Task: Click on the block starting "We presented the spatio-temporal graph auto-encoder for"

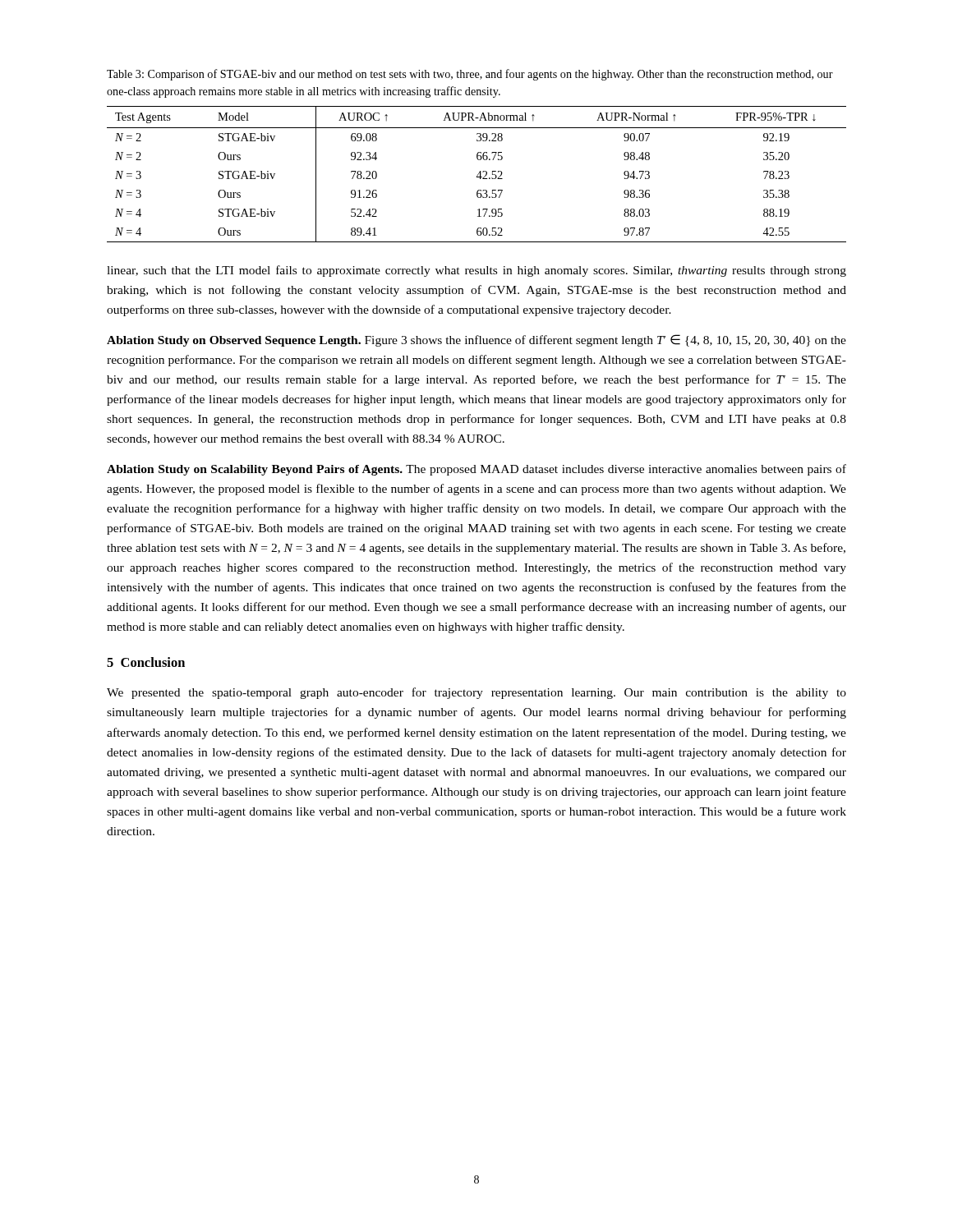Action: pyautogui.click(x=476, y=761)
